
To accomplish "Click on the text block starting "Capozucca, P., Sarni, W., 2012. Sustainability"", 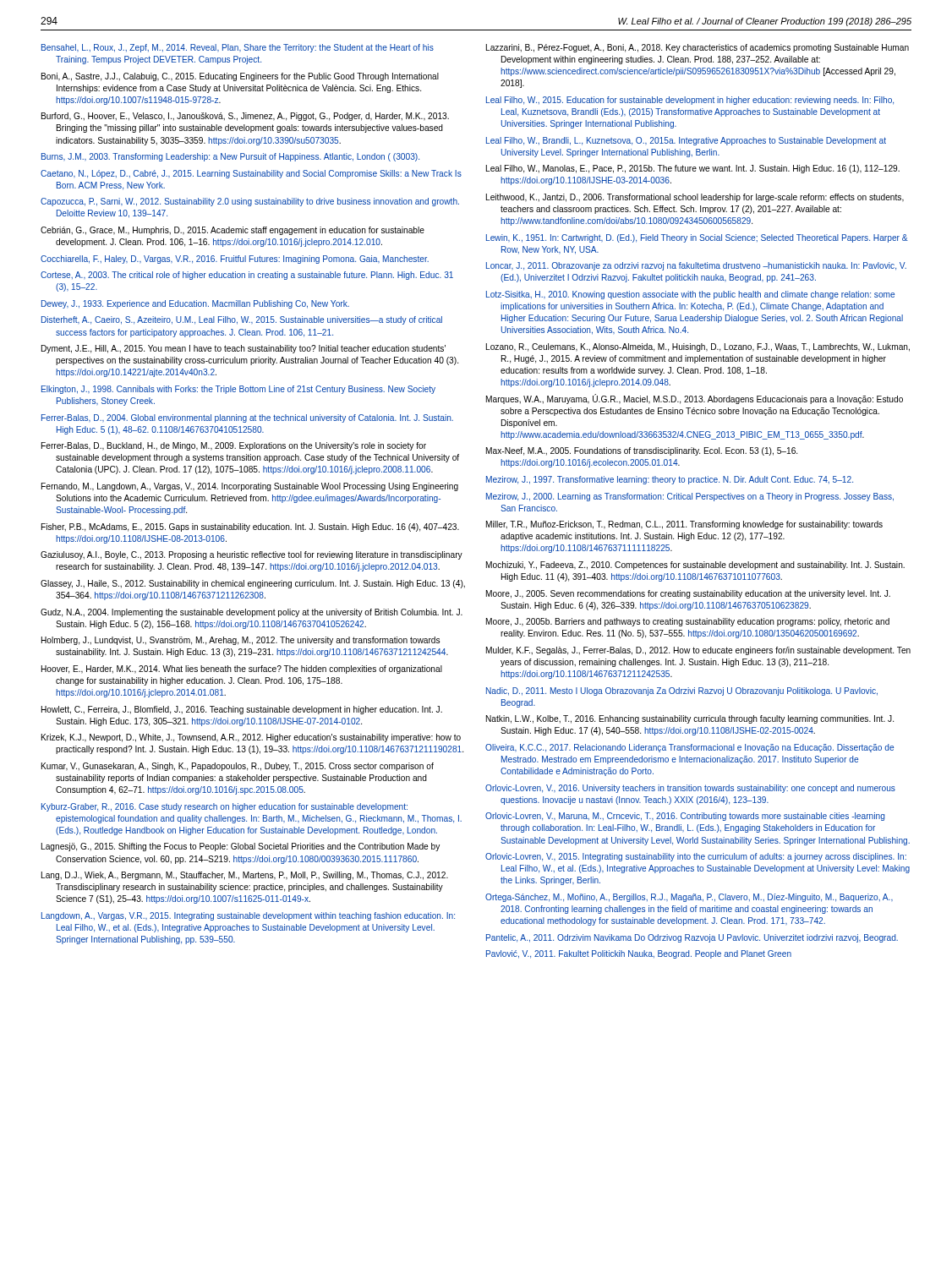I will click(250, 208).
